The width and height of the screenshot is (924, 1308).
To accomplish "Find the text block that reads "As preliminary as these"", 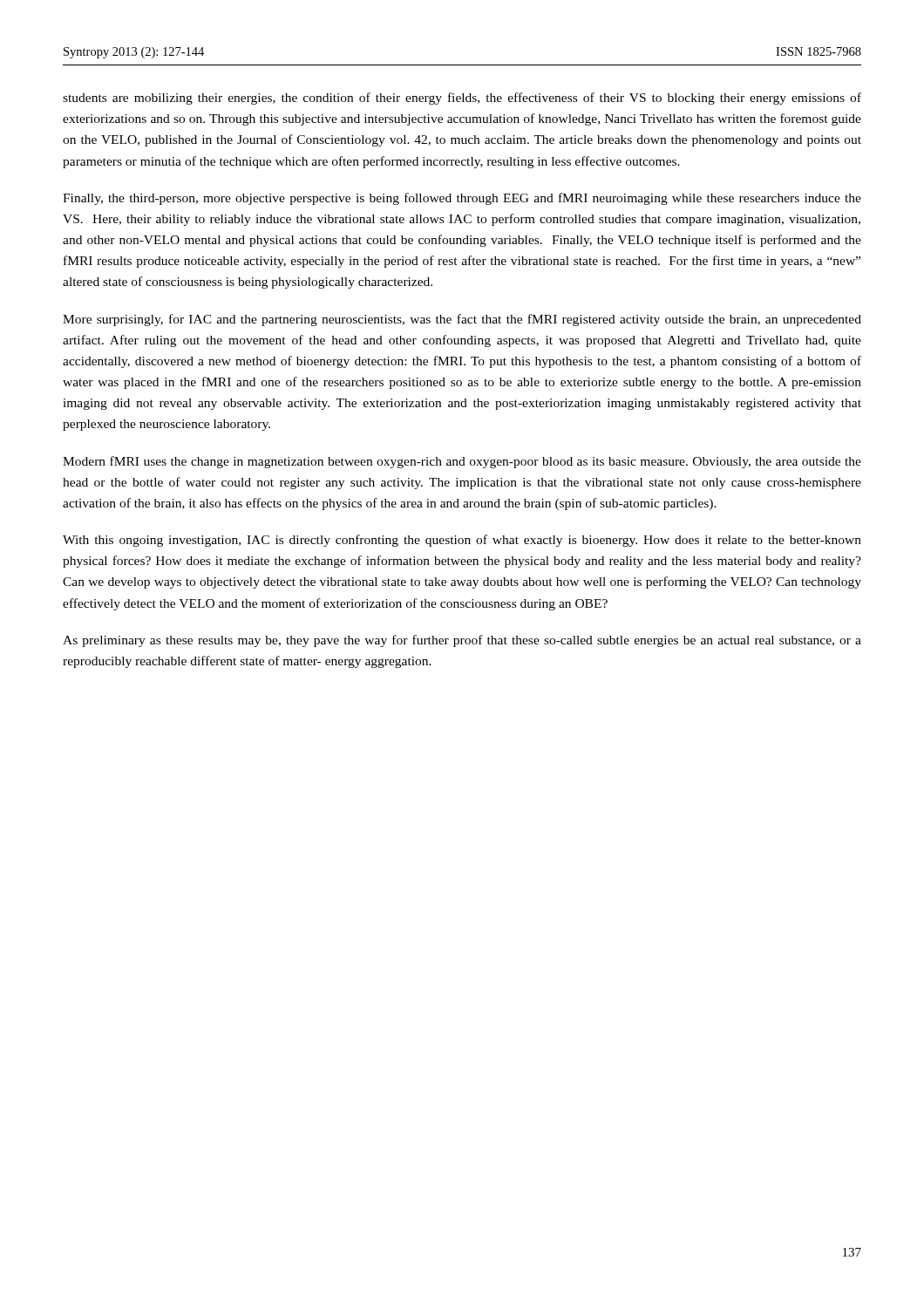I will click(462, 650).
